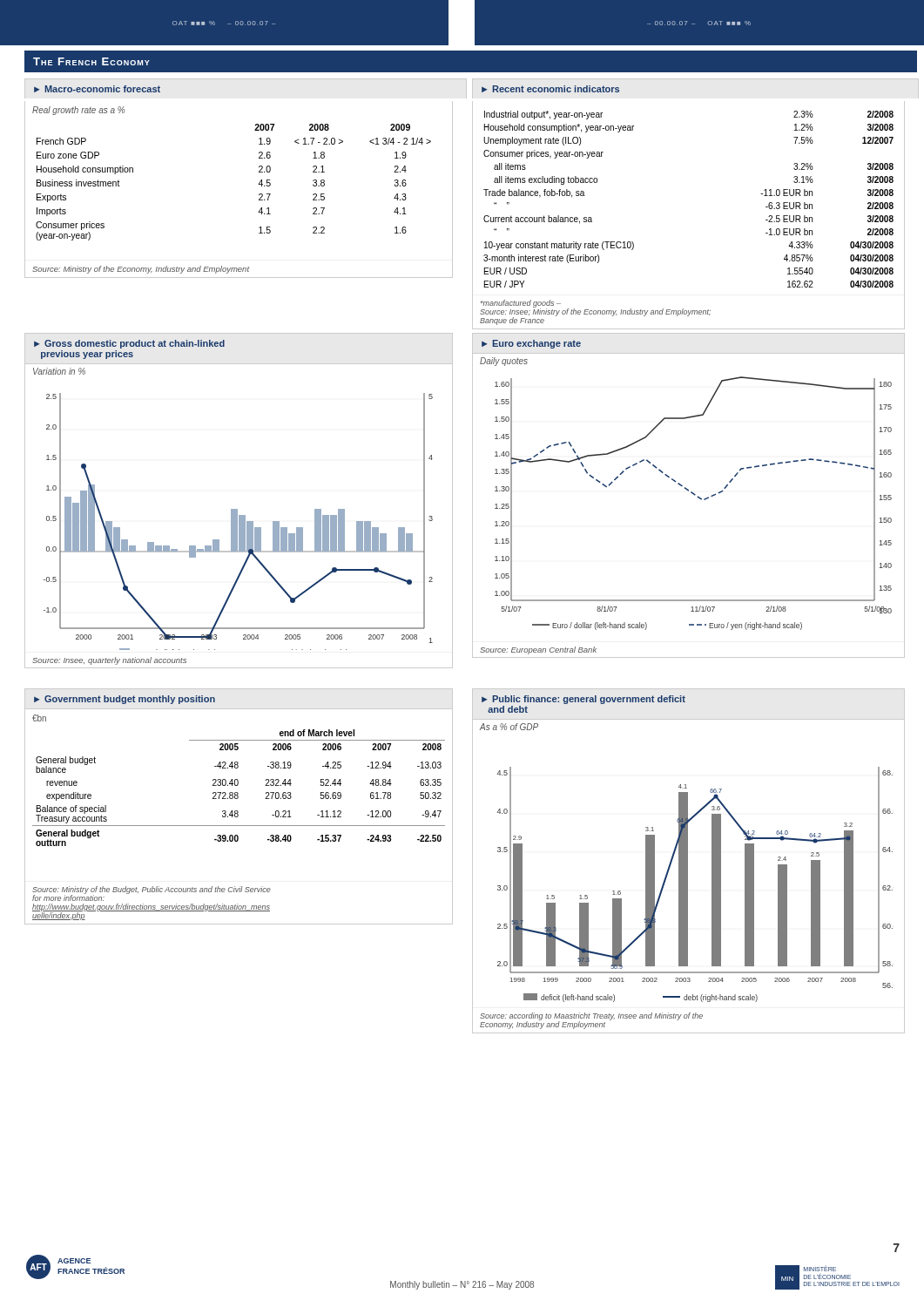Select the caption containing "Source: according to Maastricht Treaty, Insee and"
Screen dimensions: 1307x924
point(591,1020)
